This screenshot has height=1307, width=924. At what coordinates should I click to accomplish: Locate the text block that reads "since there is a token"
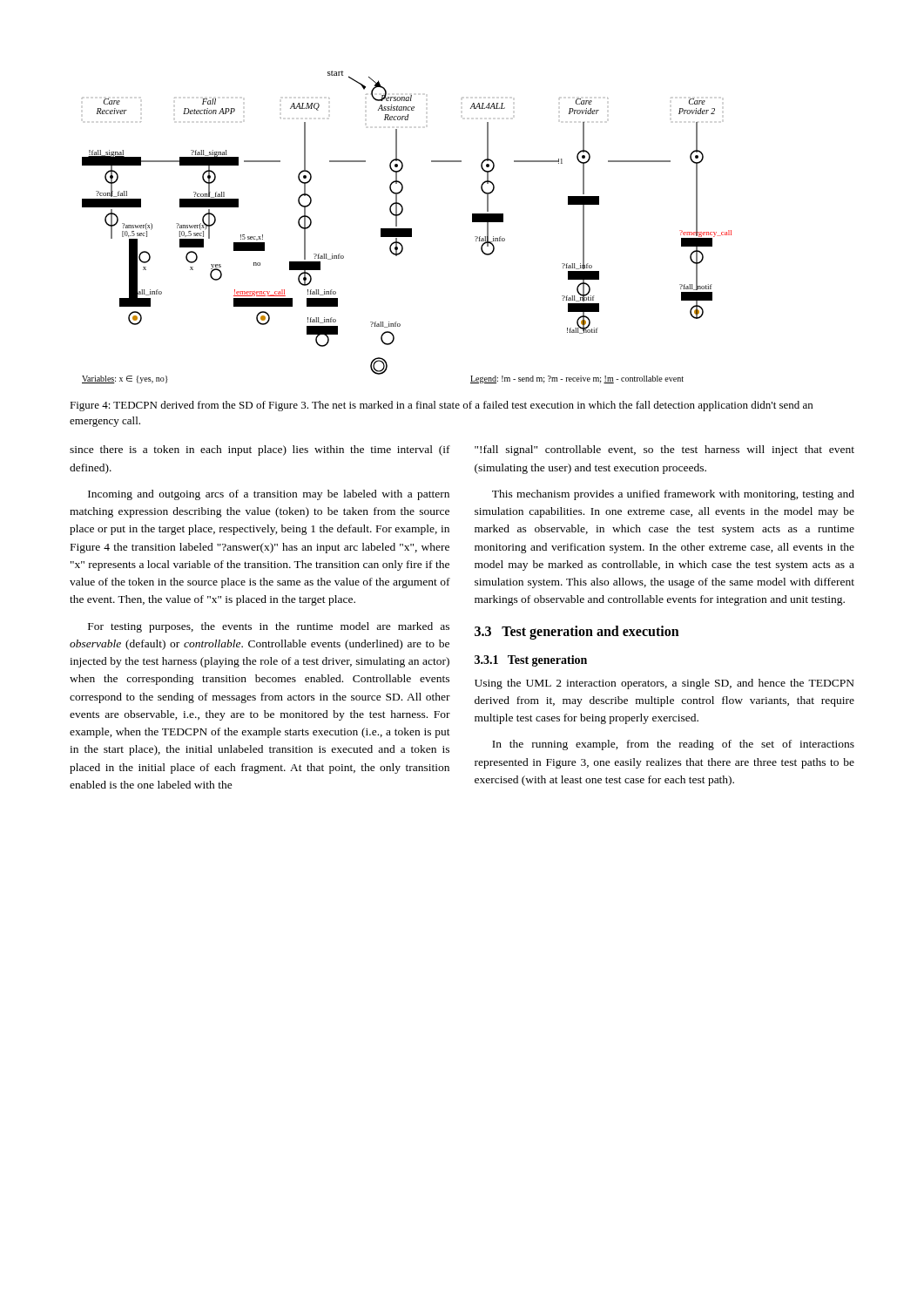coord(260,618)
